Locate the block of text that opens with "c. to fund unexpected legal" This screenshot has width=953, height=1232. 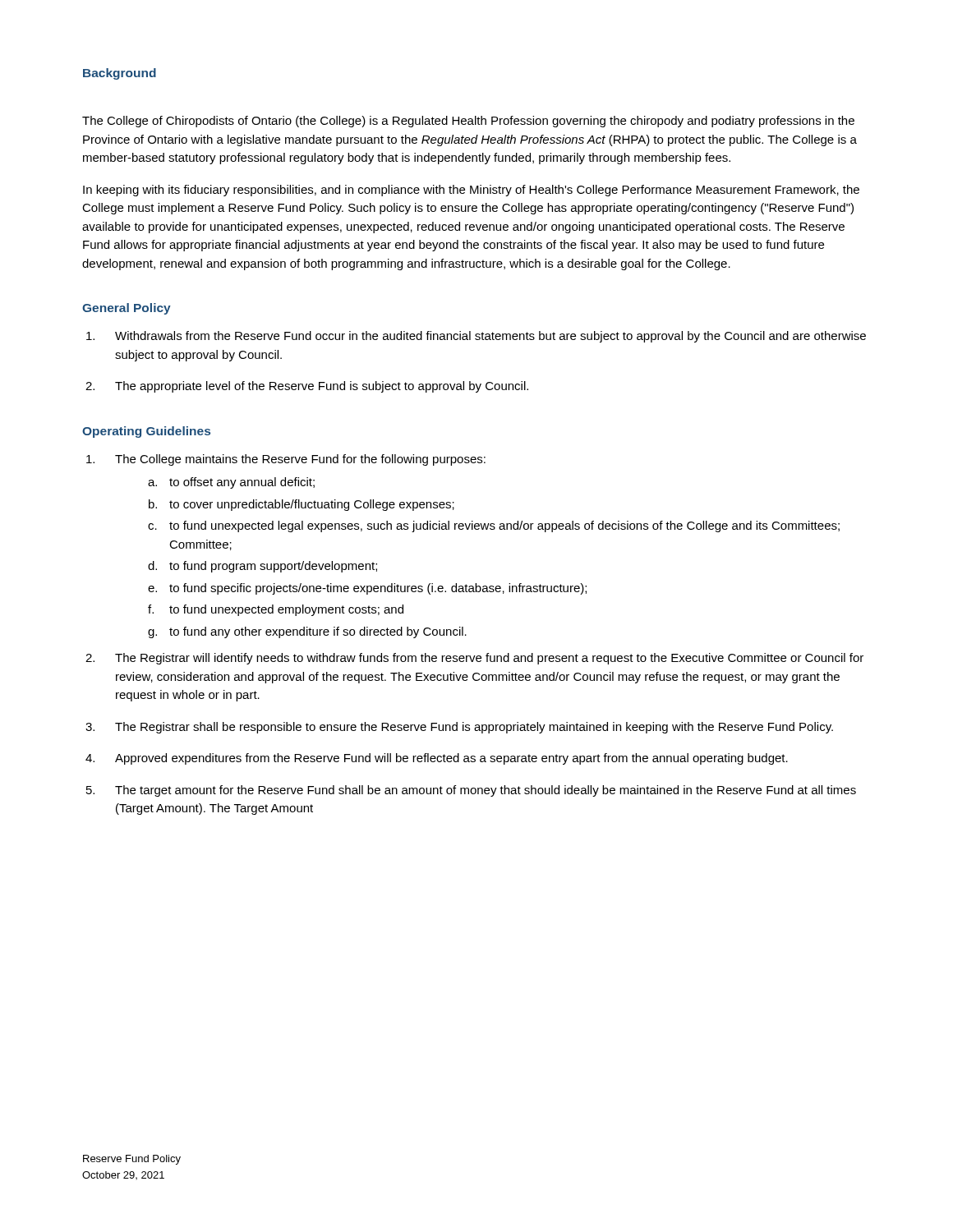pyautogui.click(x=509, y=535)
